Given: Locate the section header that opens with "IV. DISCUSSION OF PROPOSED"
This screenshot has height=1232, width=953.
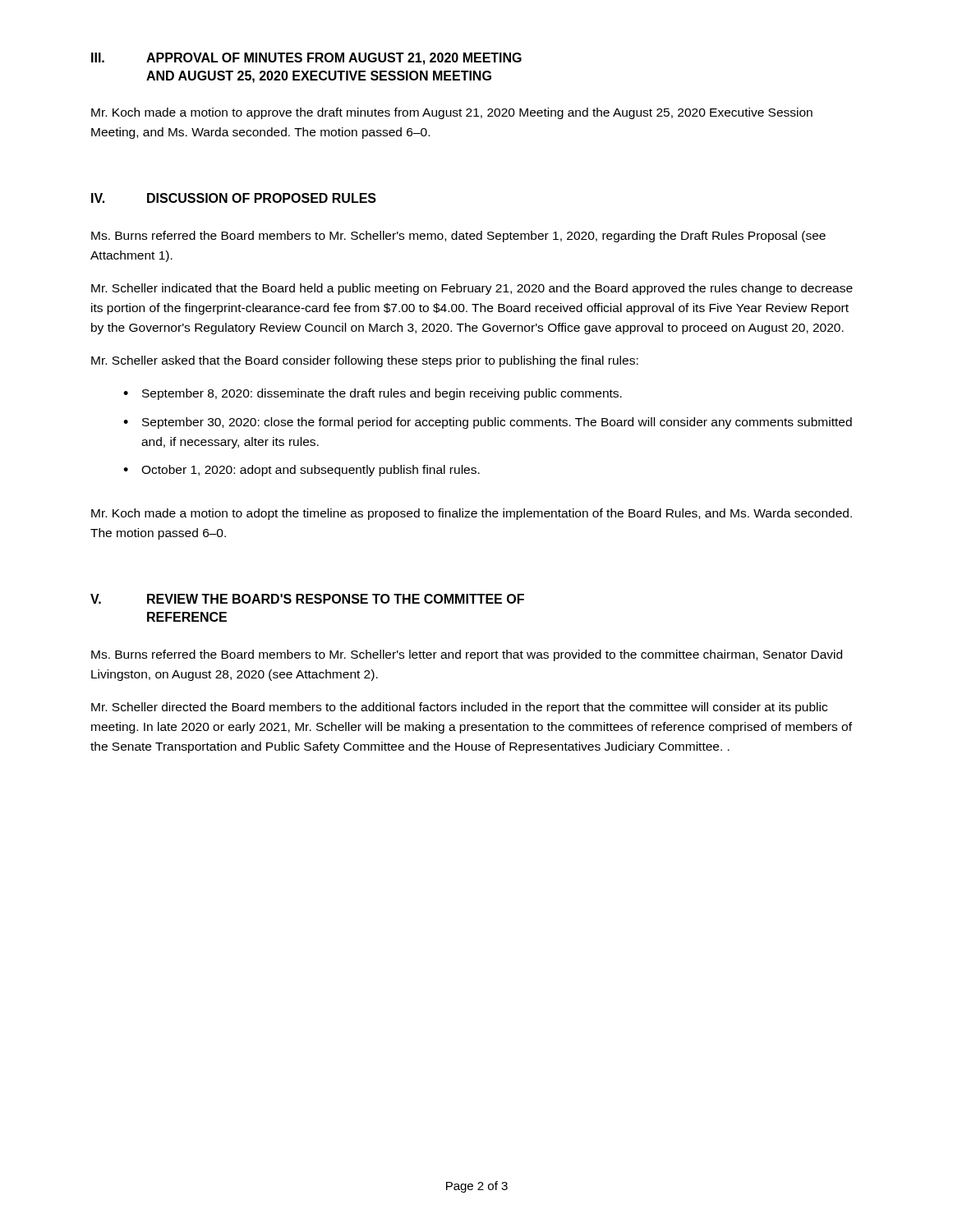Looking at the screenshot, I should point(233,199).
